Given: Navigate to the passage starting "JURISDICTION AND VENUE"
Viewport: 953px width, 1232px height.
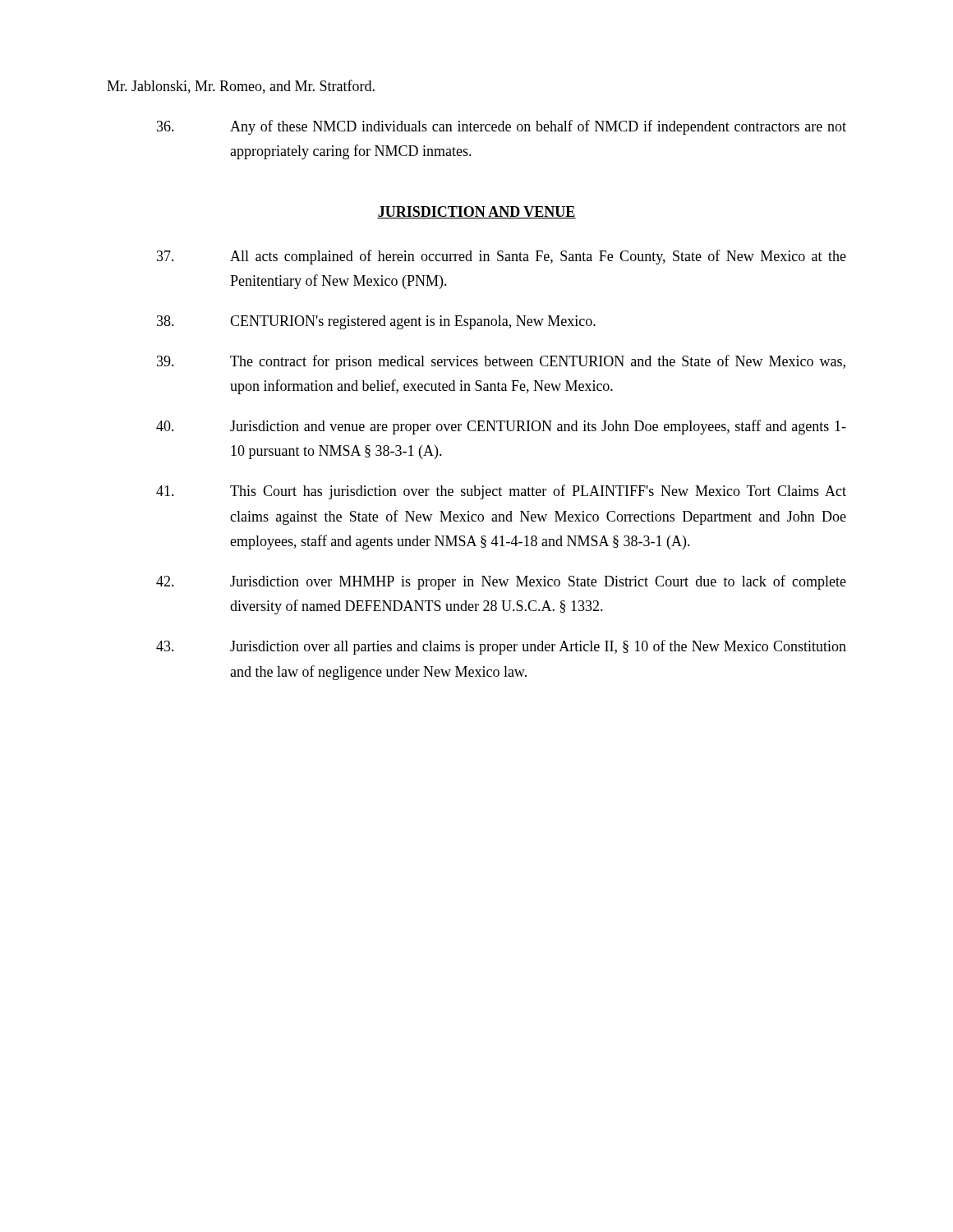Looking at the screenshot, I should click(x=476, y=212).
